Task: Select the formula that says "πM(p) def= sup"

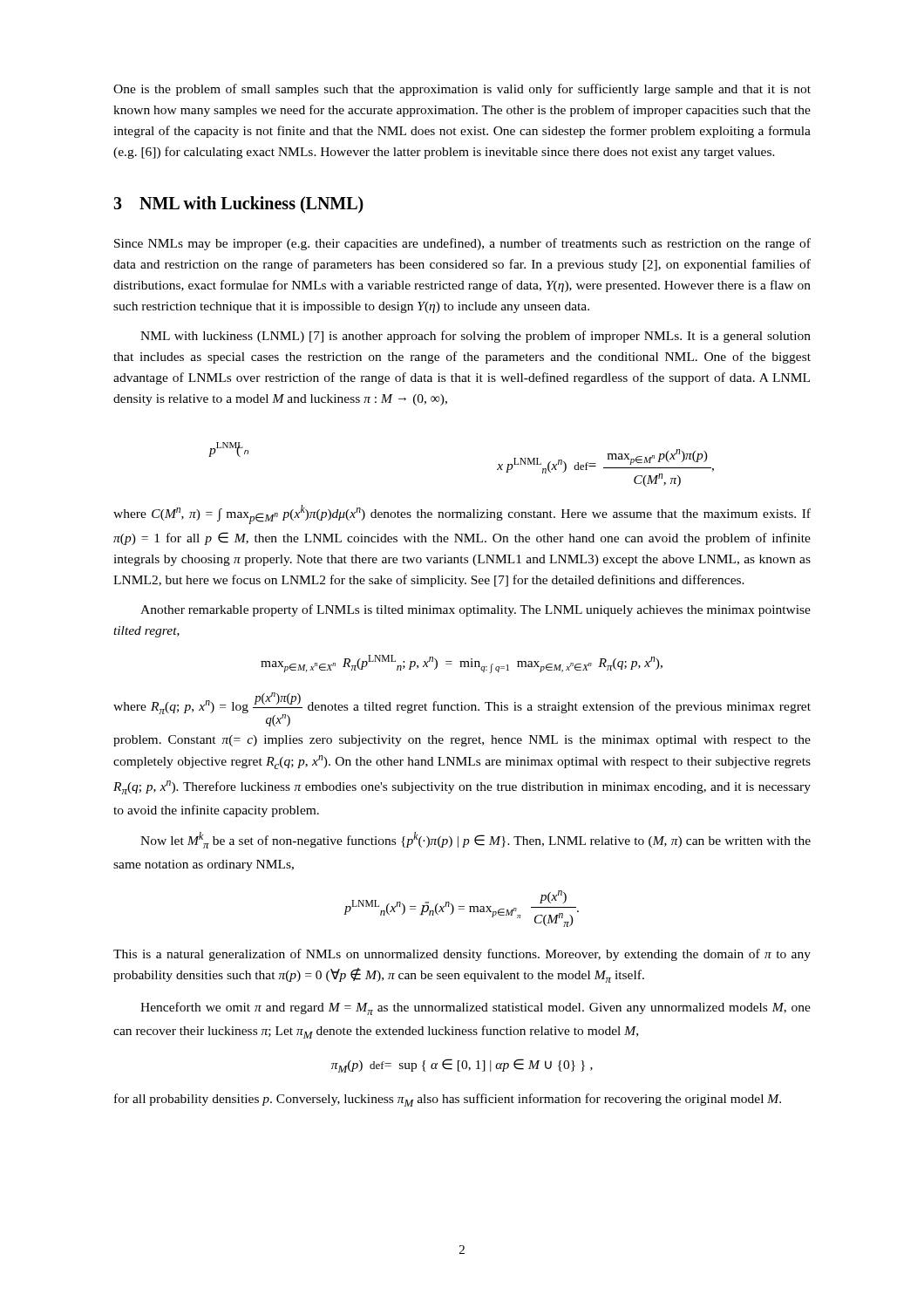Action: pyautogui.click(x=462, y=1066)
